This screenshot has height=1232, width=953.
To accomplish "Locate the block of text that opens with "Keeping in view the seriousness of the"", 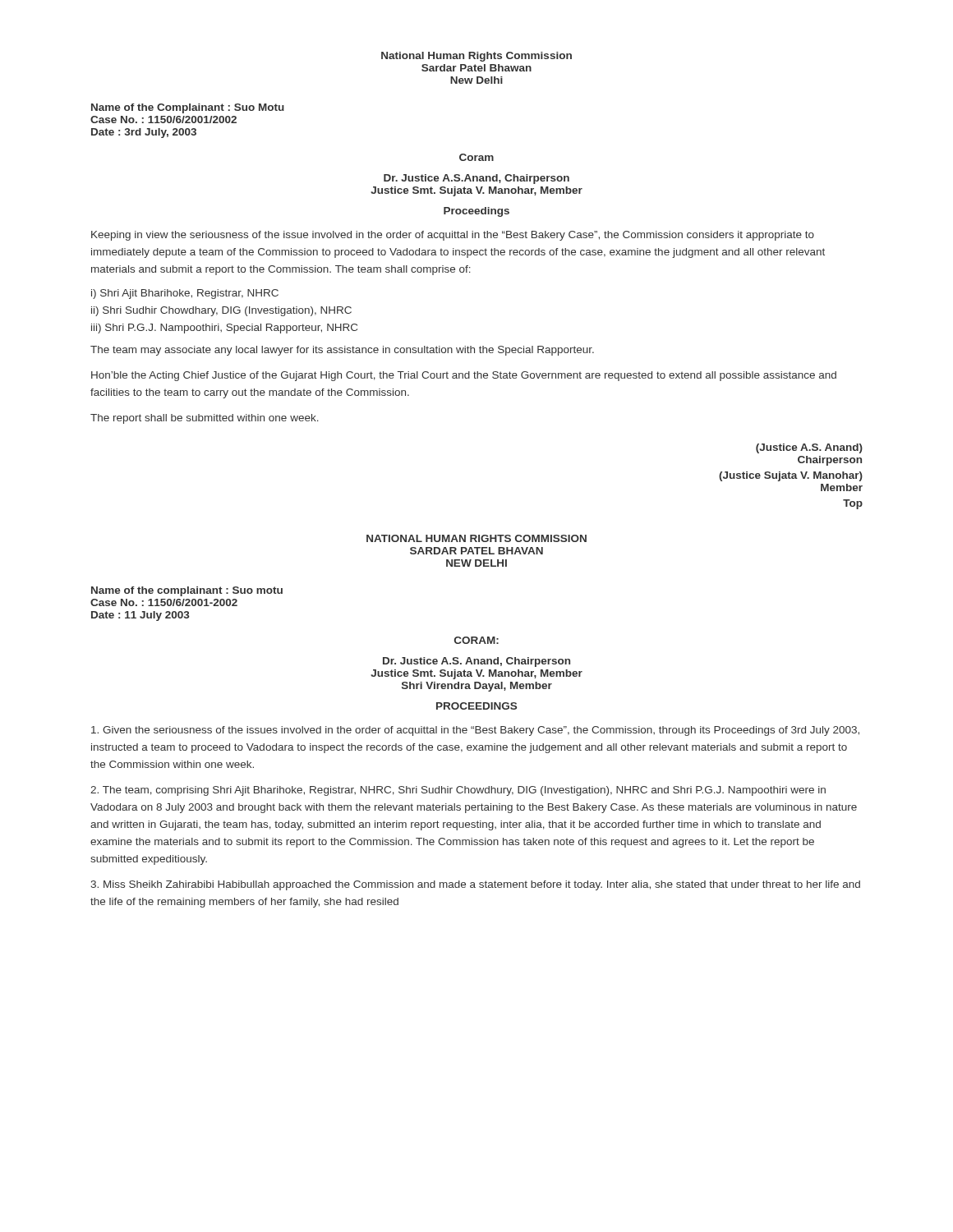I will coord(458,252).
